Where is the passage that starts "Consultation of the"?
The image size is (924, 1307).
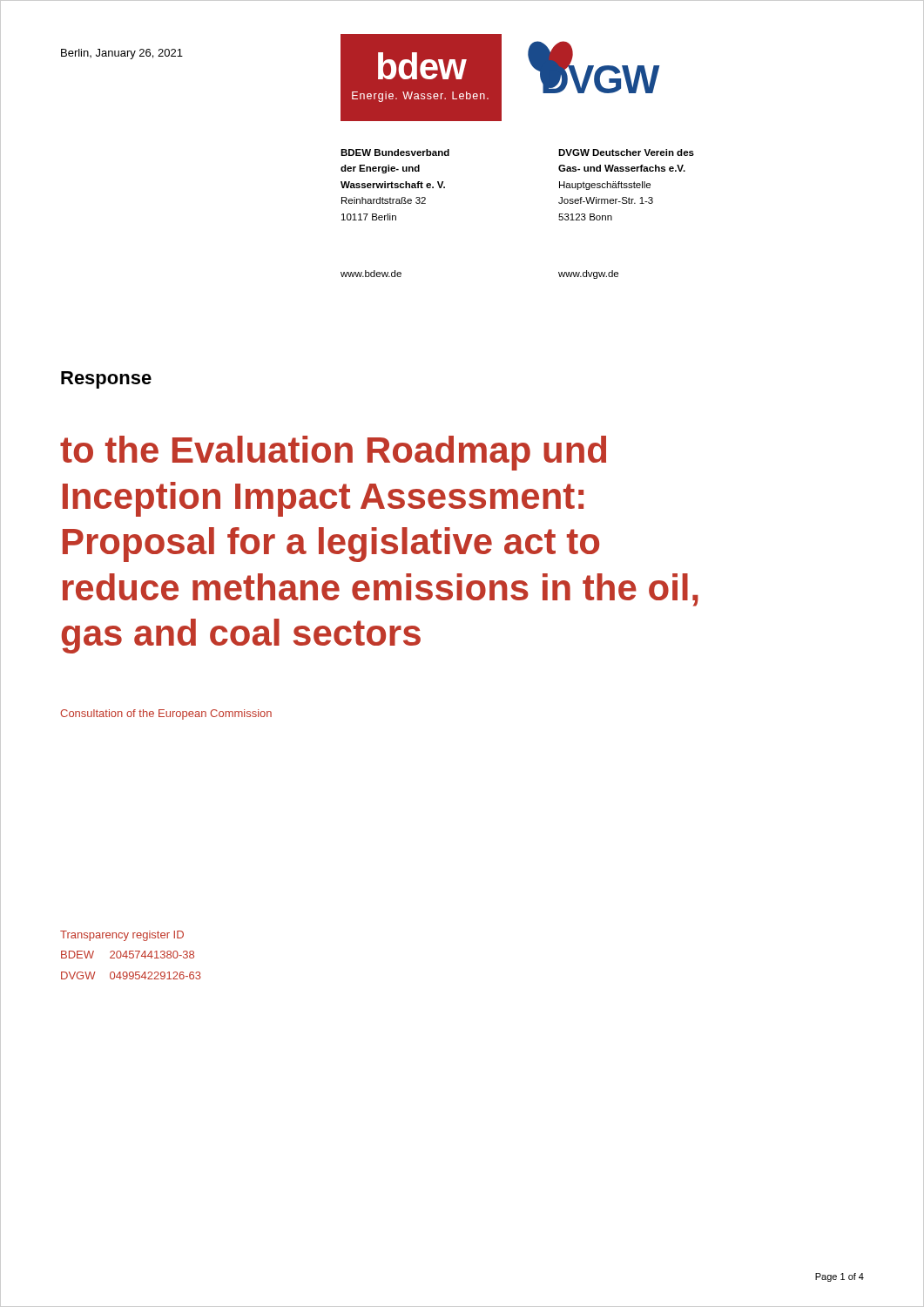click(x=166, y=713)
